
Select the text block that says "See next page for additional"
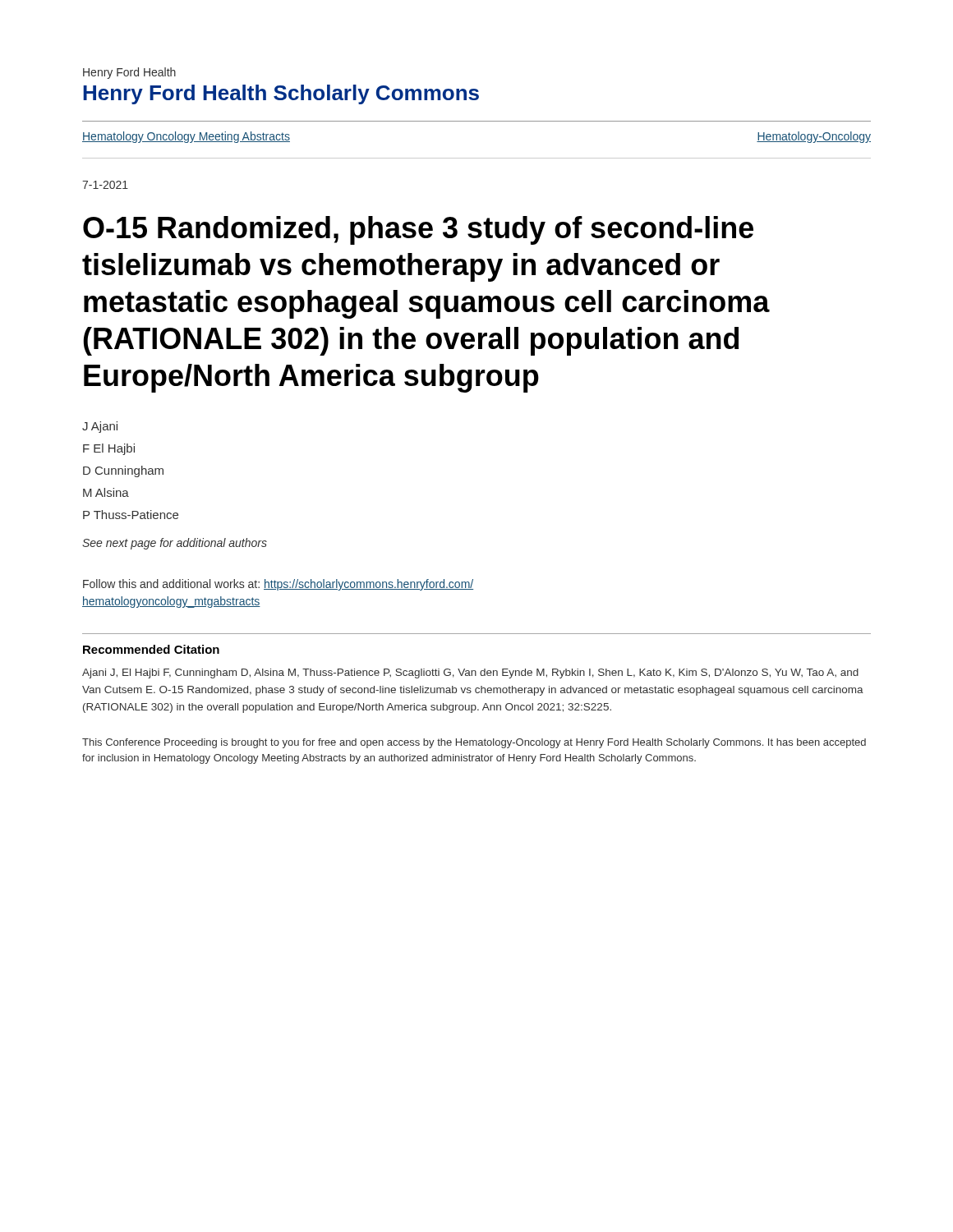[175, 543]
